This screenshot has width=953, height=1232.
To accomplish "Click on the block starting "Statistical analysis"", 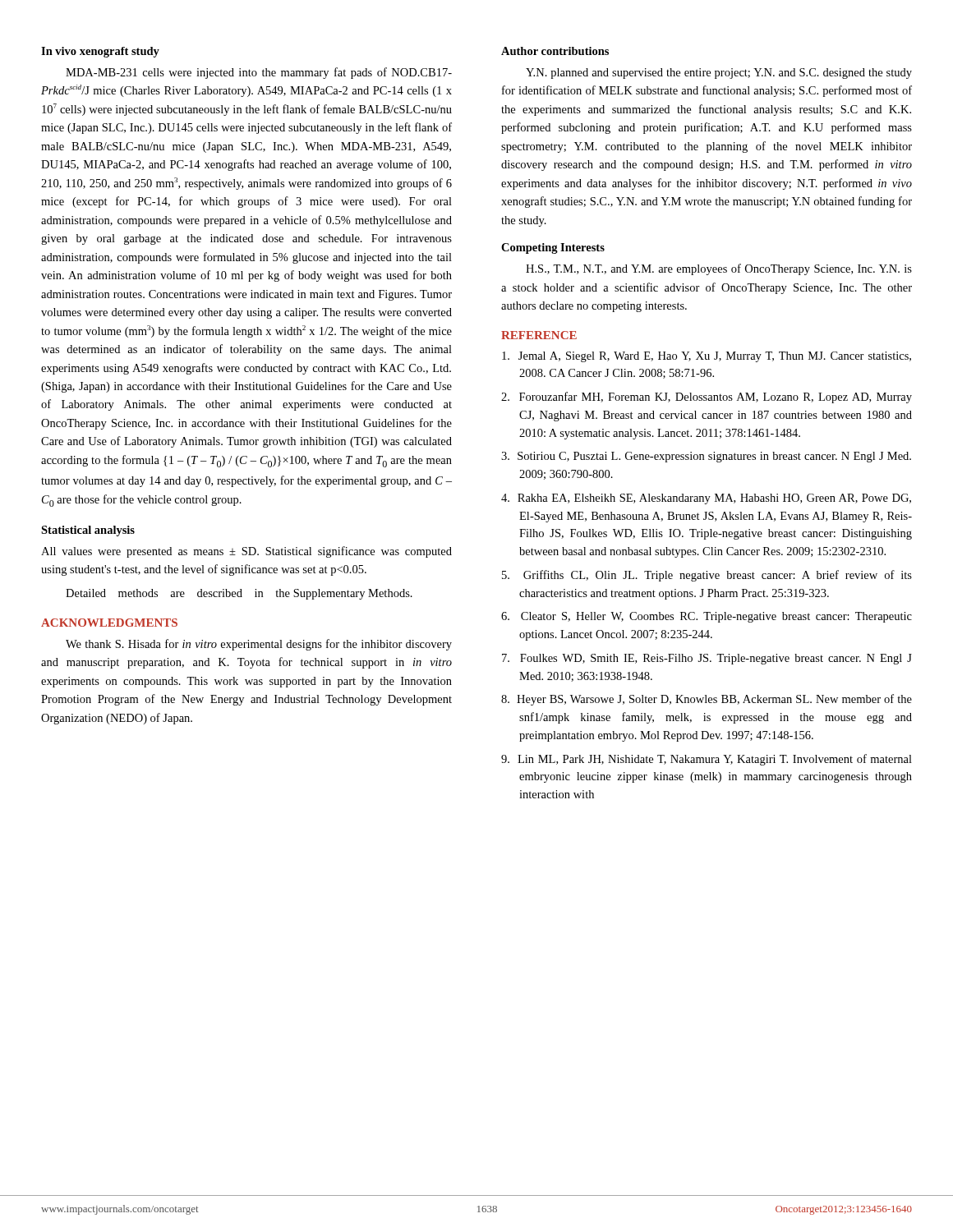I will point(88,529).
